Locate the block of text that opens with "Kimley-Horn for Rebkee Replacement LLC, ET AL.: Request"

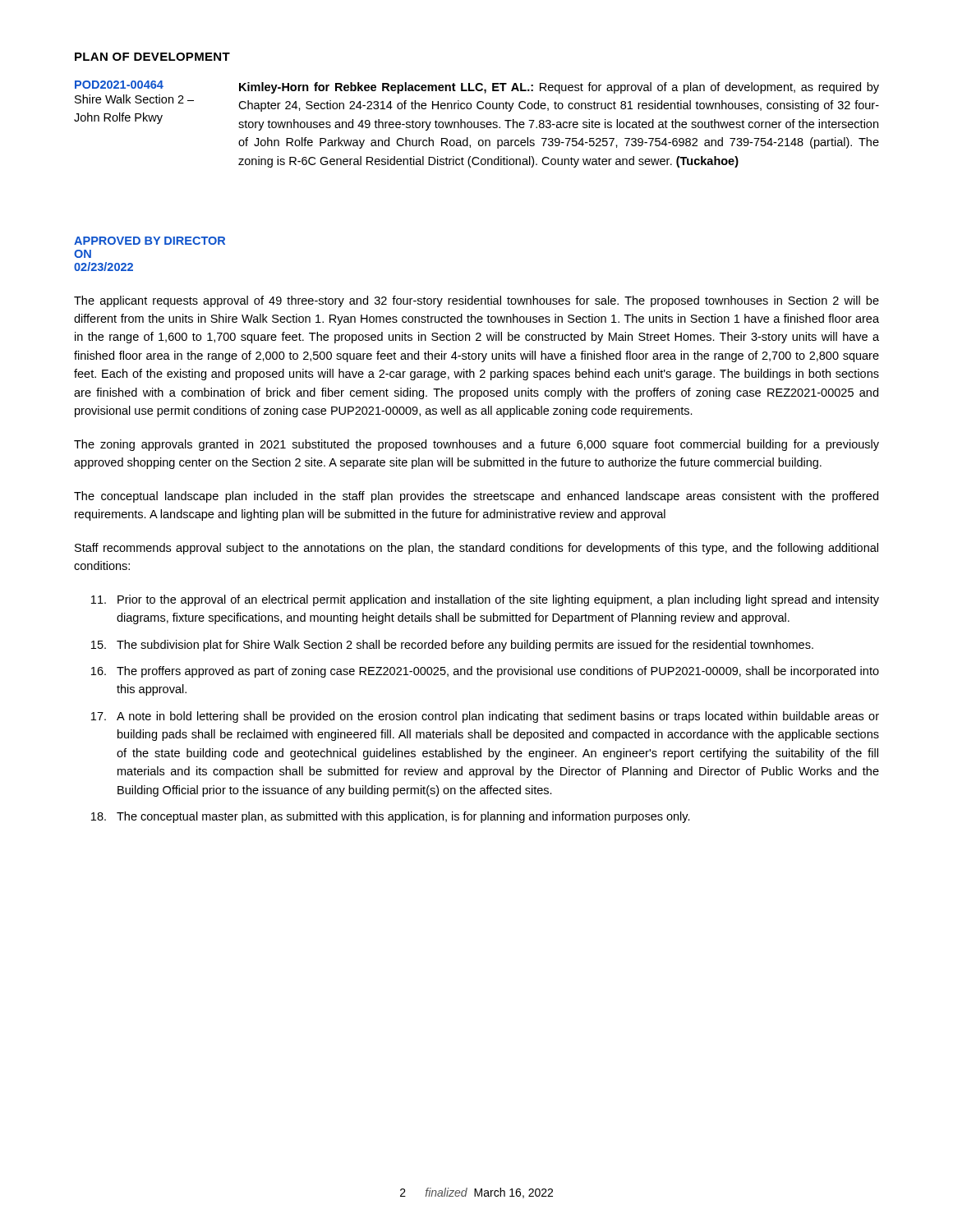click(x=559, y=124)
